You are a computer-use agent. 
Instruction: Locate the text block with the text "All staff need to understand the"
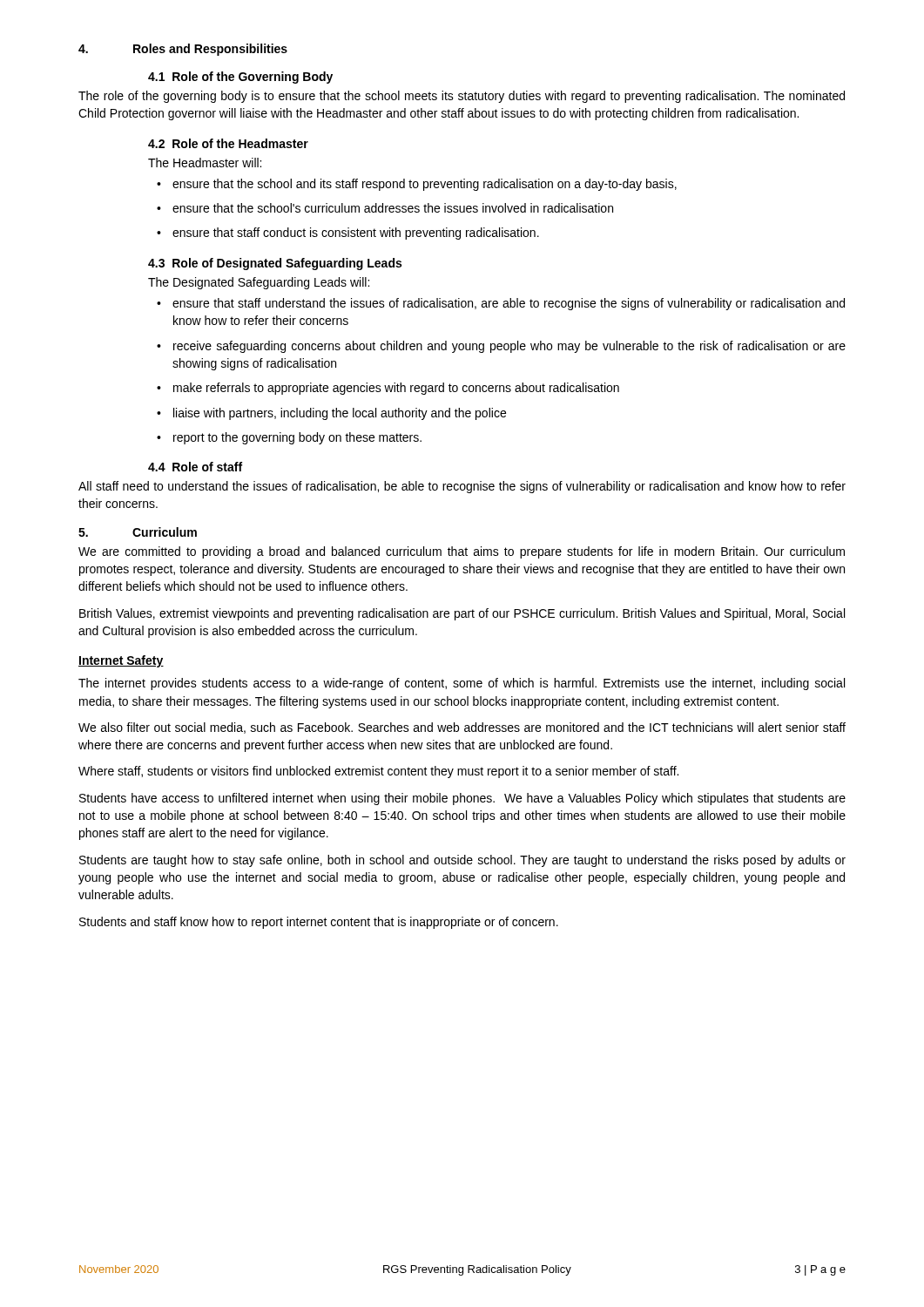click(x=462, y=495)
